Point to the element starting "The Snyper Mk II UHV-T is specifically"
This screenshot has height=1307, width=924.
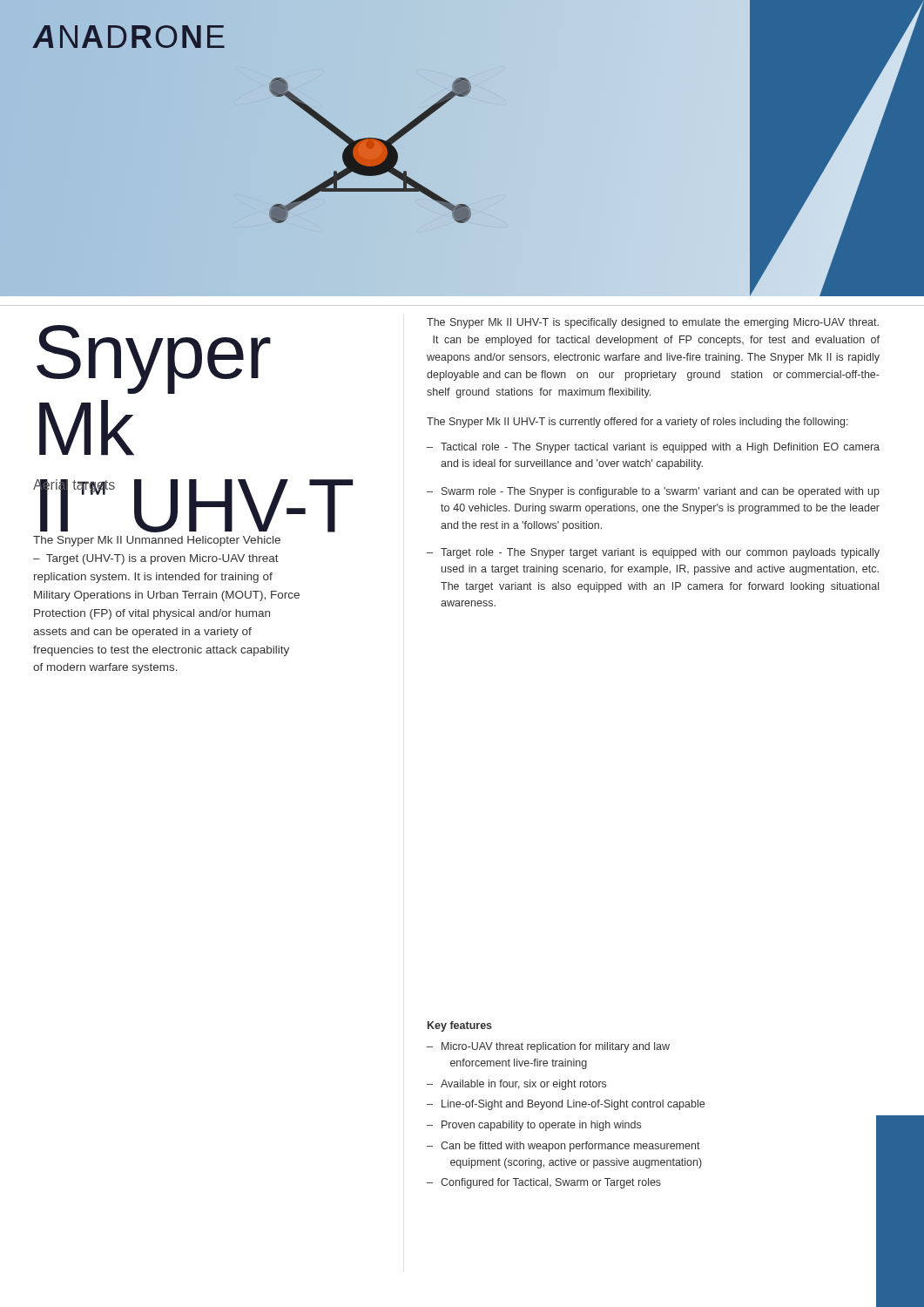(x=653, y=357)
